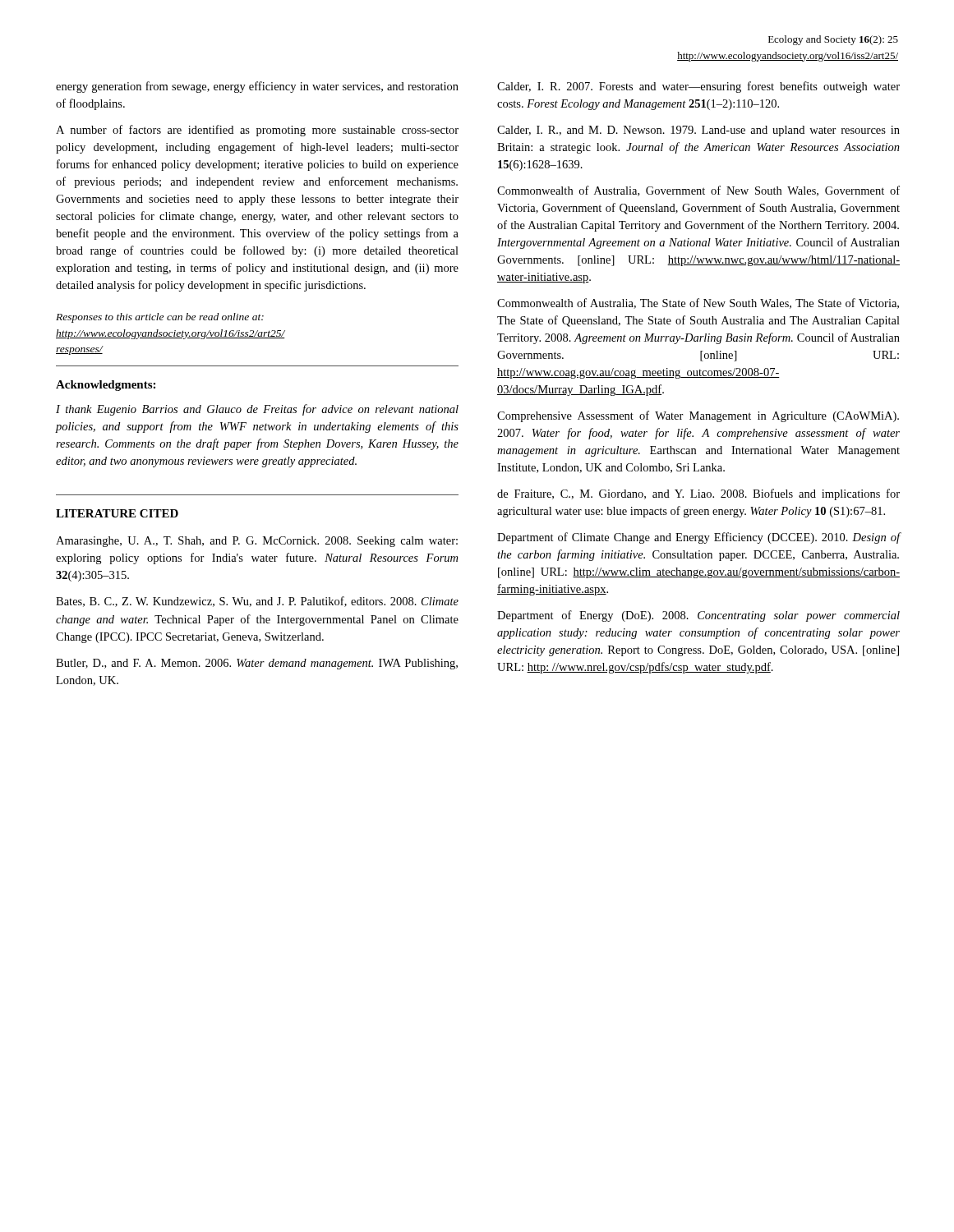Click on the text block starting "Butler, D., and"

pos(257,671)
